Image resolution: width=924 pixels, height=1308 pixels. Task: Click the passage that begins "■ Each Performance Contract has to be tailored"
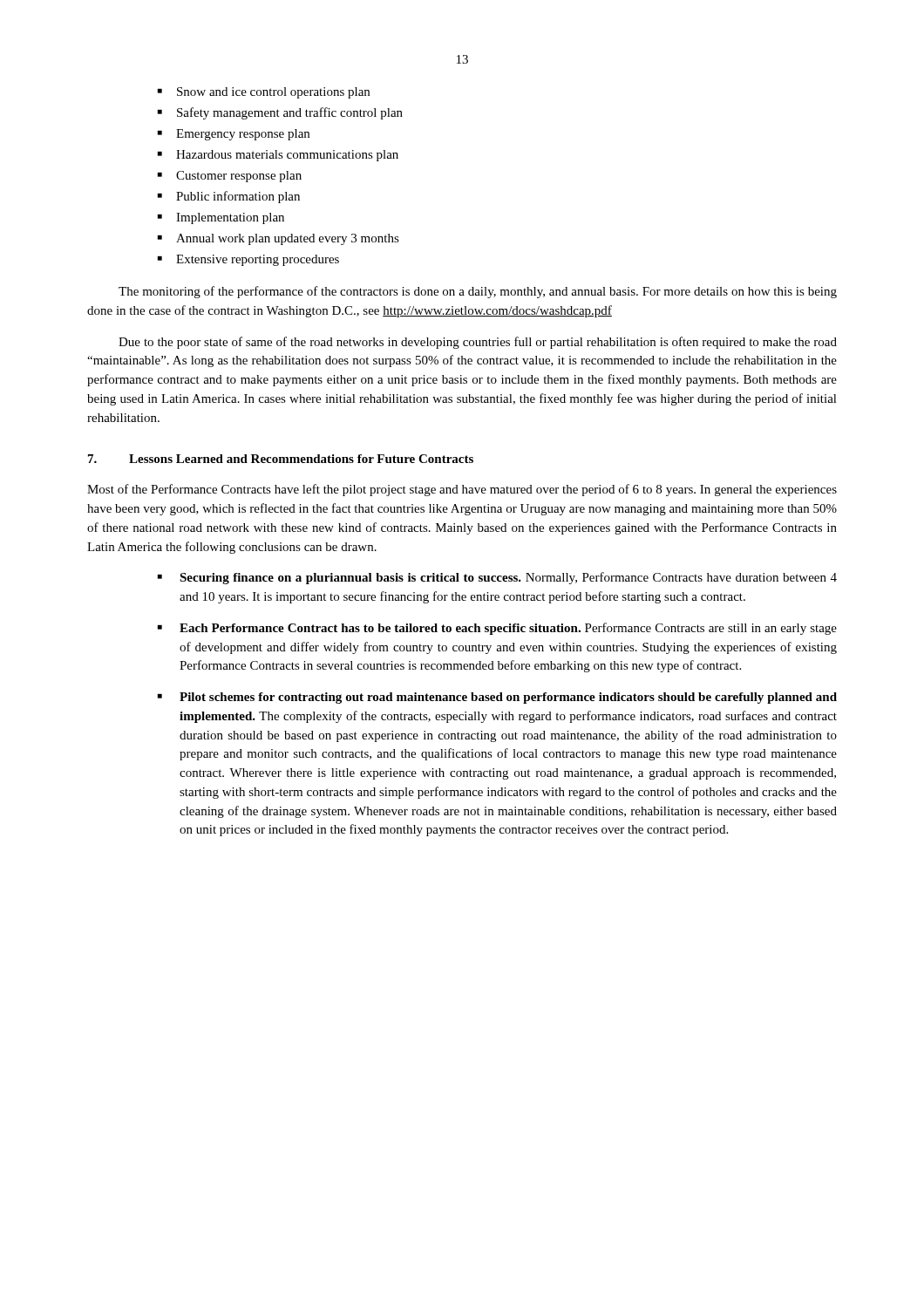[497, 647]
